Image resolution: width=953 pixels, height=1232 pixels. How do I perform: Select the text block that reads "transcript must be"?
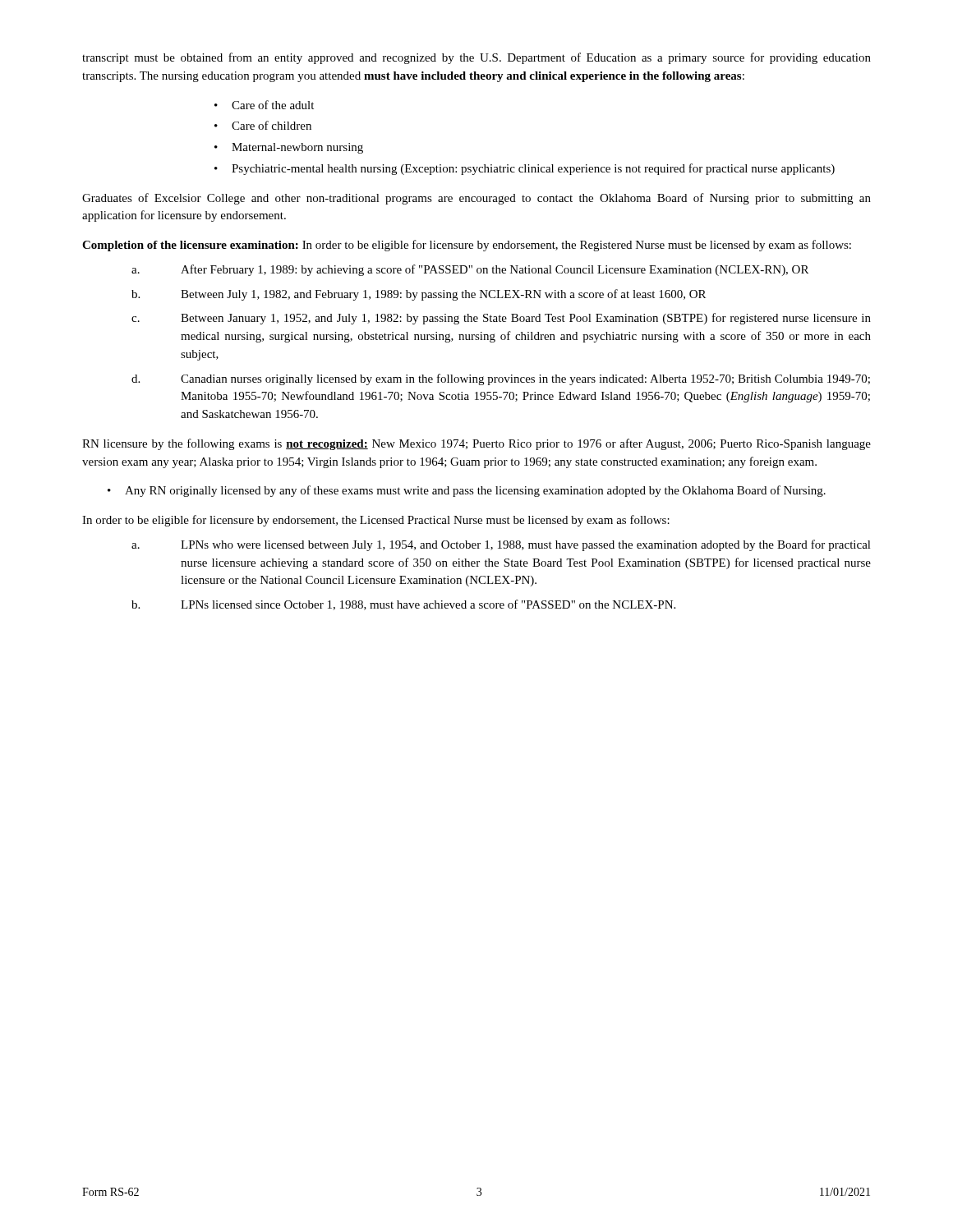[476, 66]
